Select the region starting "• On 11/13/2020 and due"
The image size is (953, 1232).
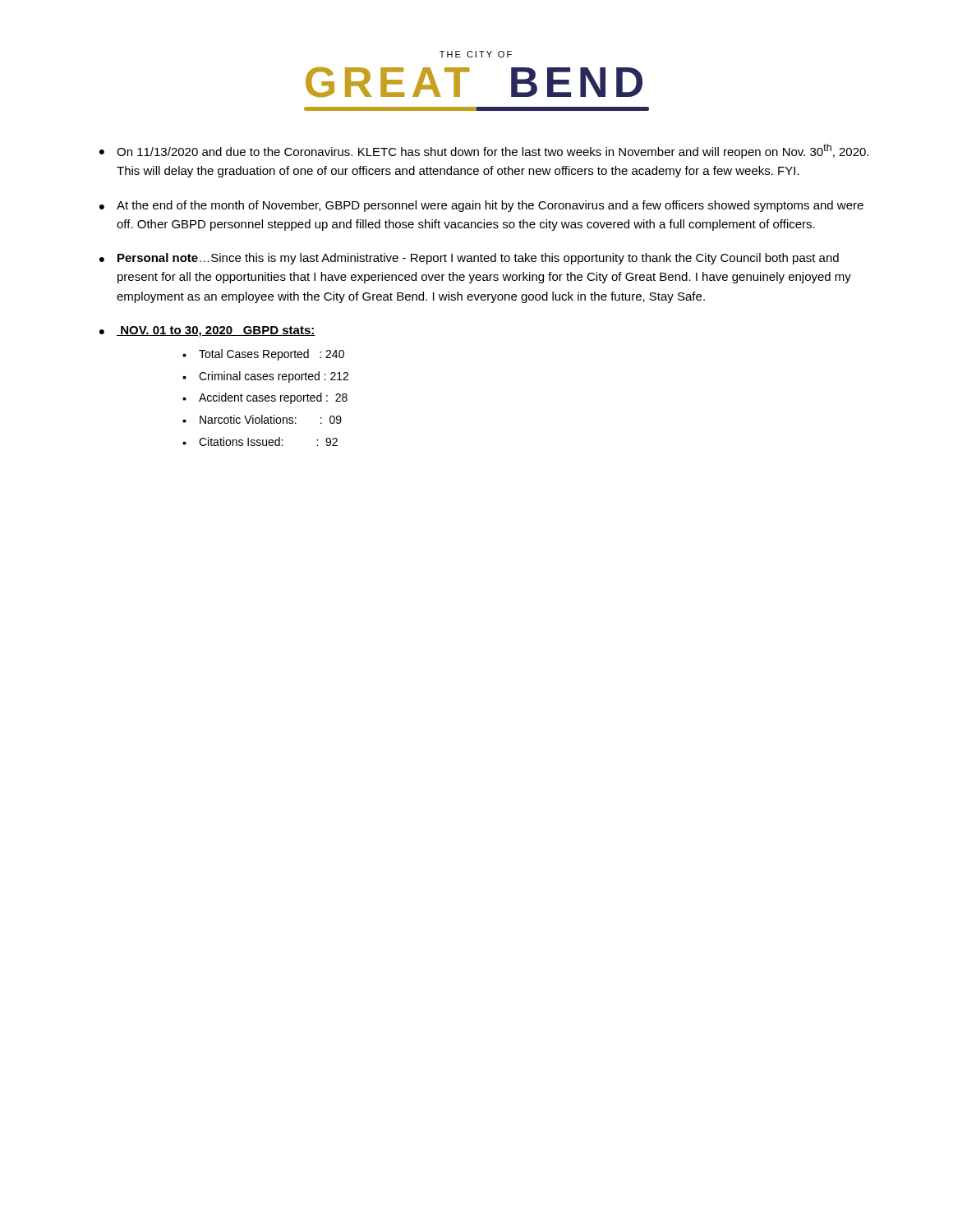[x=485, y=160]
